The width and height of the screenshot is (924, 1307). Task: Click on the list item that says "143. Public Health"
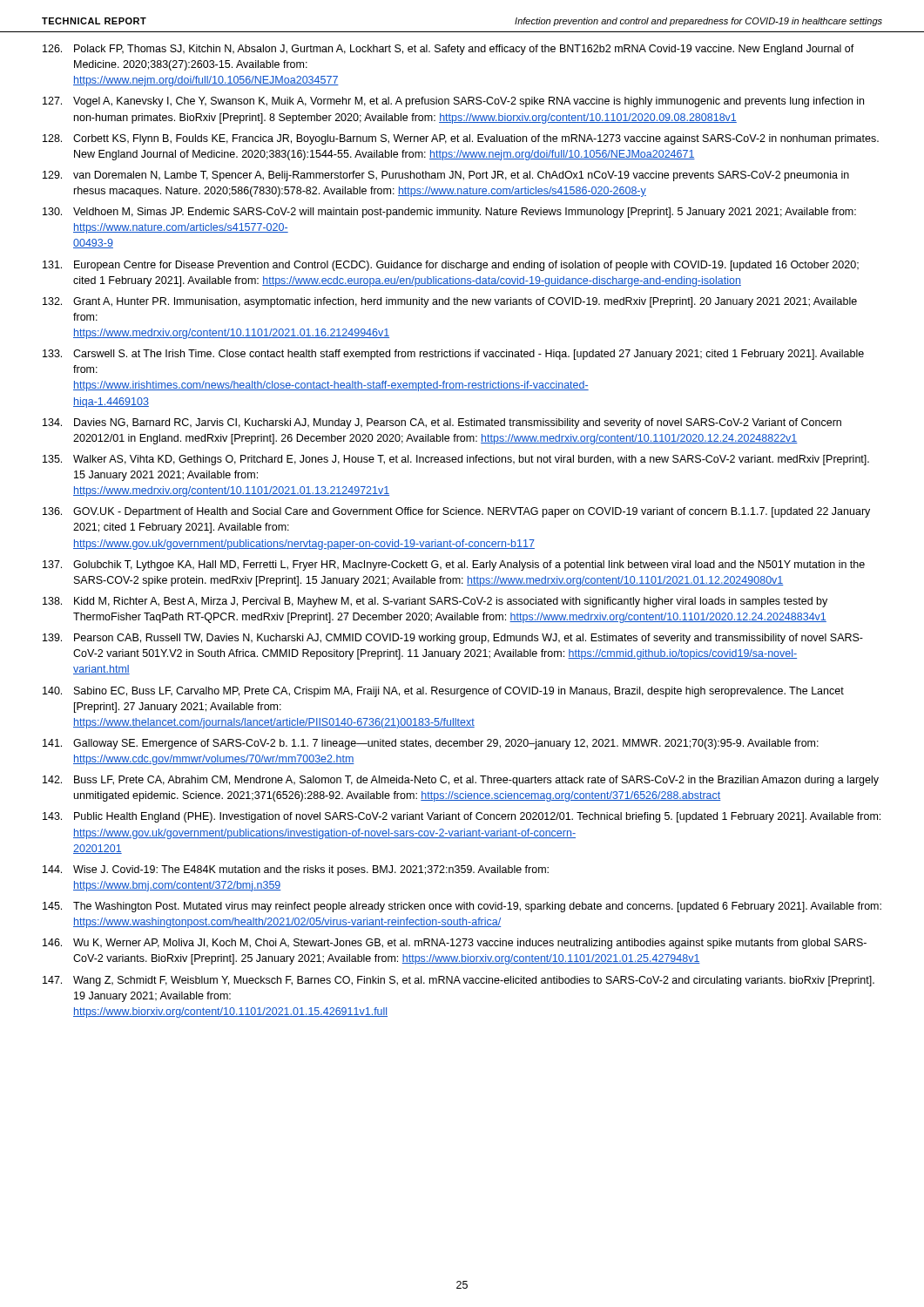point(462,833)
